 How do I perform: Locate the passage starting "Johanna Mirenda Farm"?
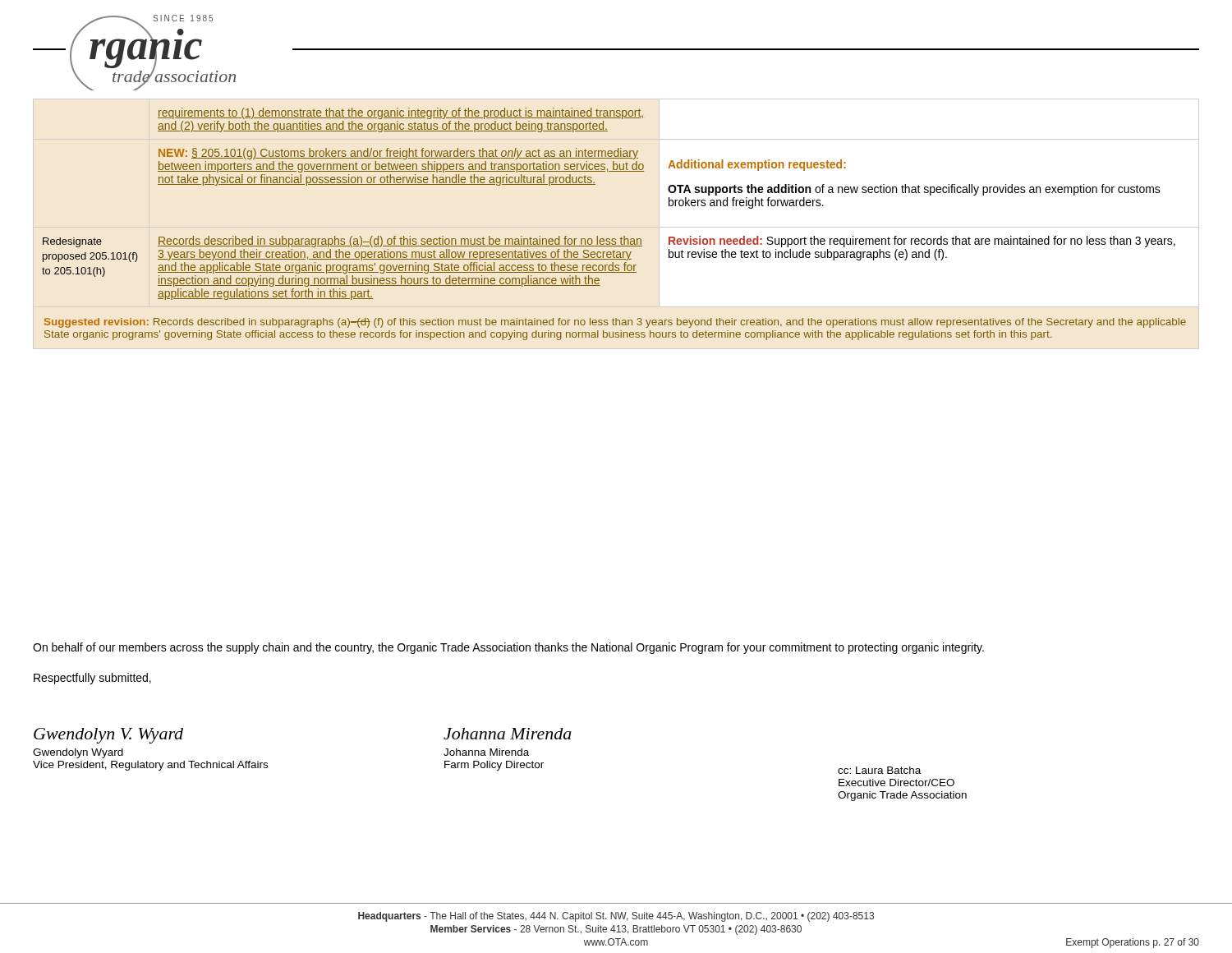(486, 752)
